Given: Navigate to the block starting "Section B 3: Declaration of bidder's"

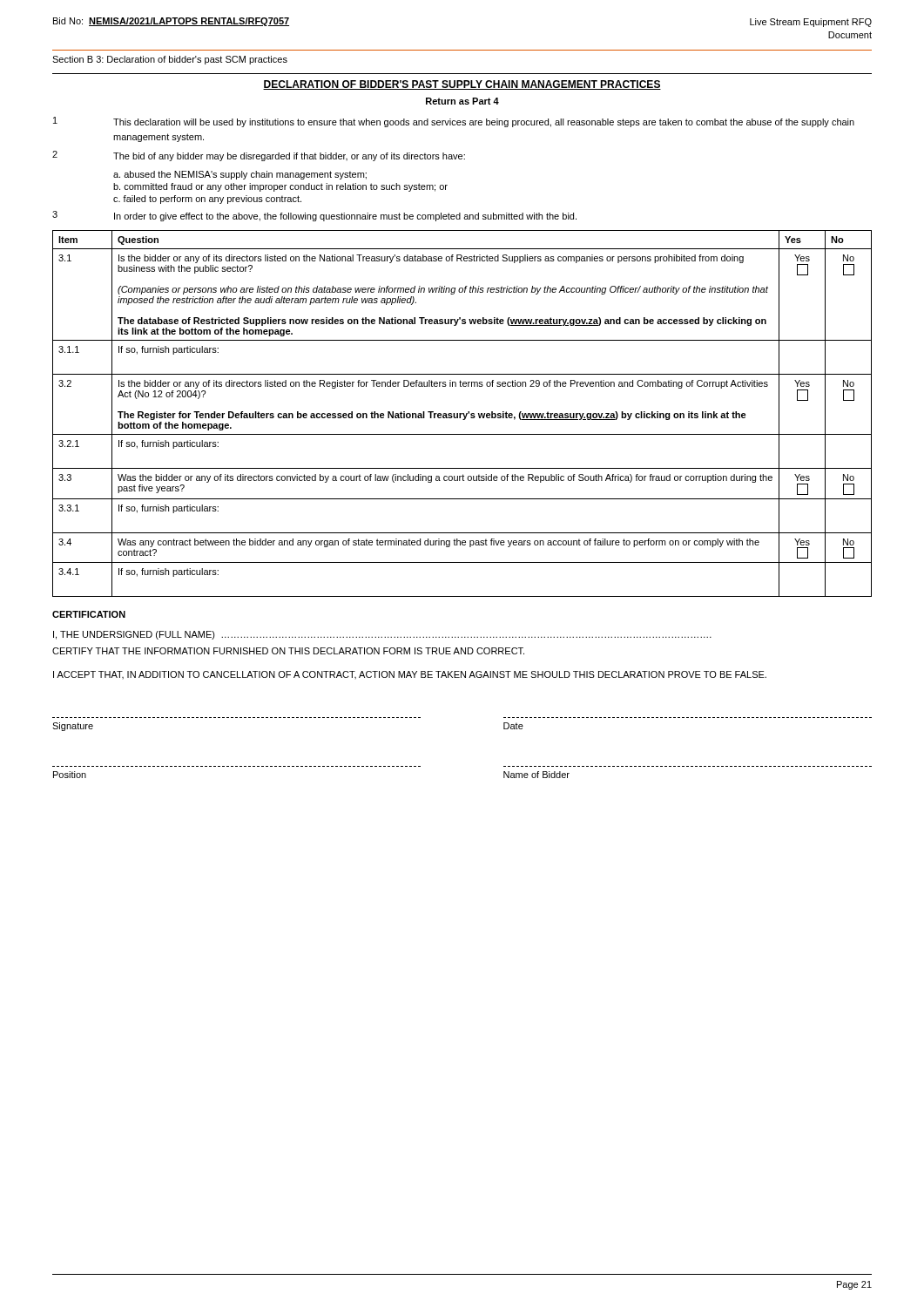Looking at the screenshot, I should (x=170, y=59).
